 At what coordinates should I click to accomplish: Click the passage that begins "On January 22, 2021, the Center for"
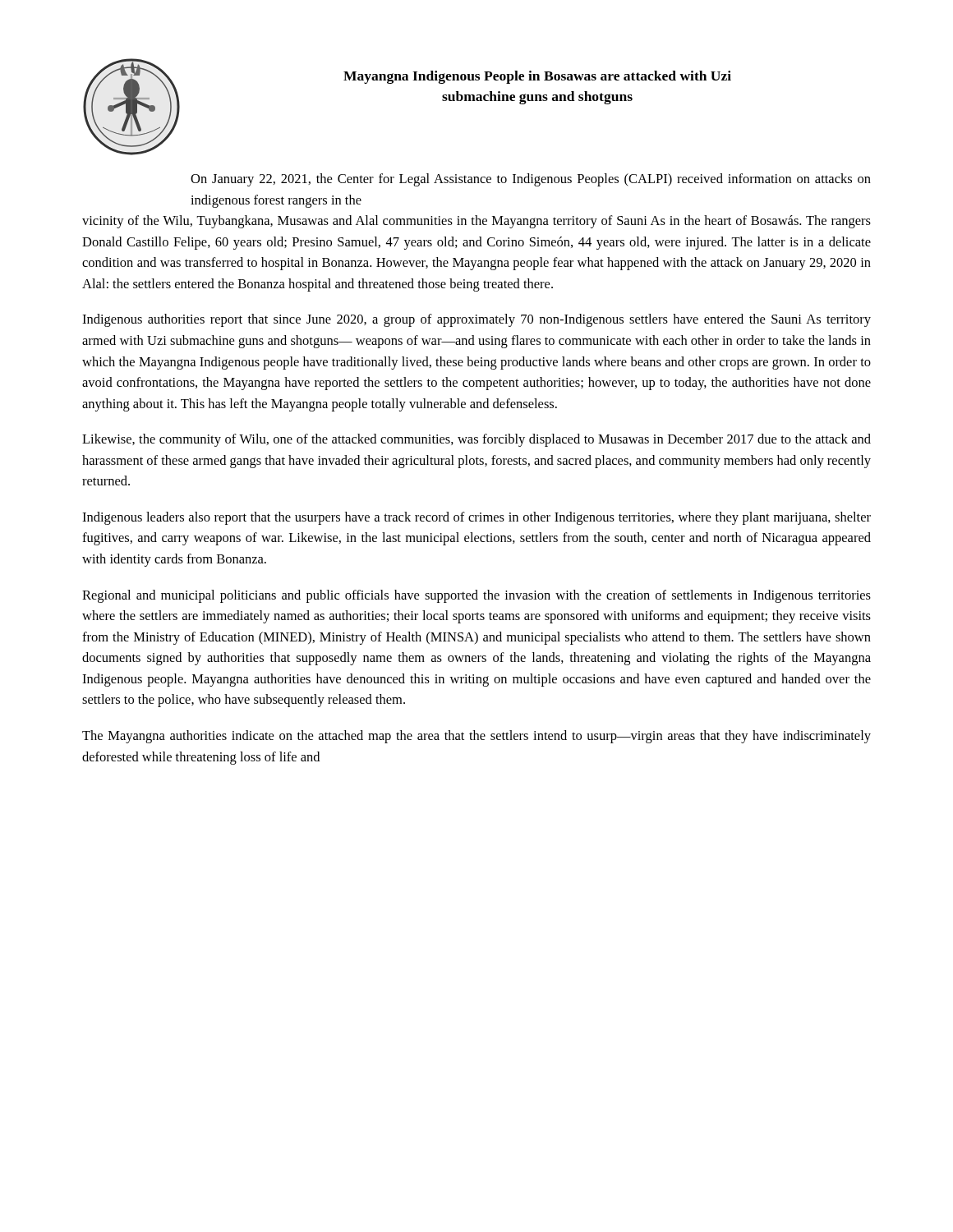[x=476, y=230]
